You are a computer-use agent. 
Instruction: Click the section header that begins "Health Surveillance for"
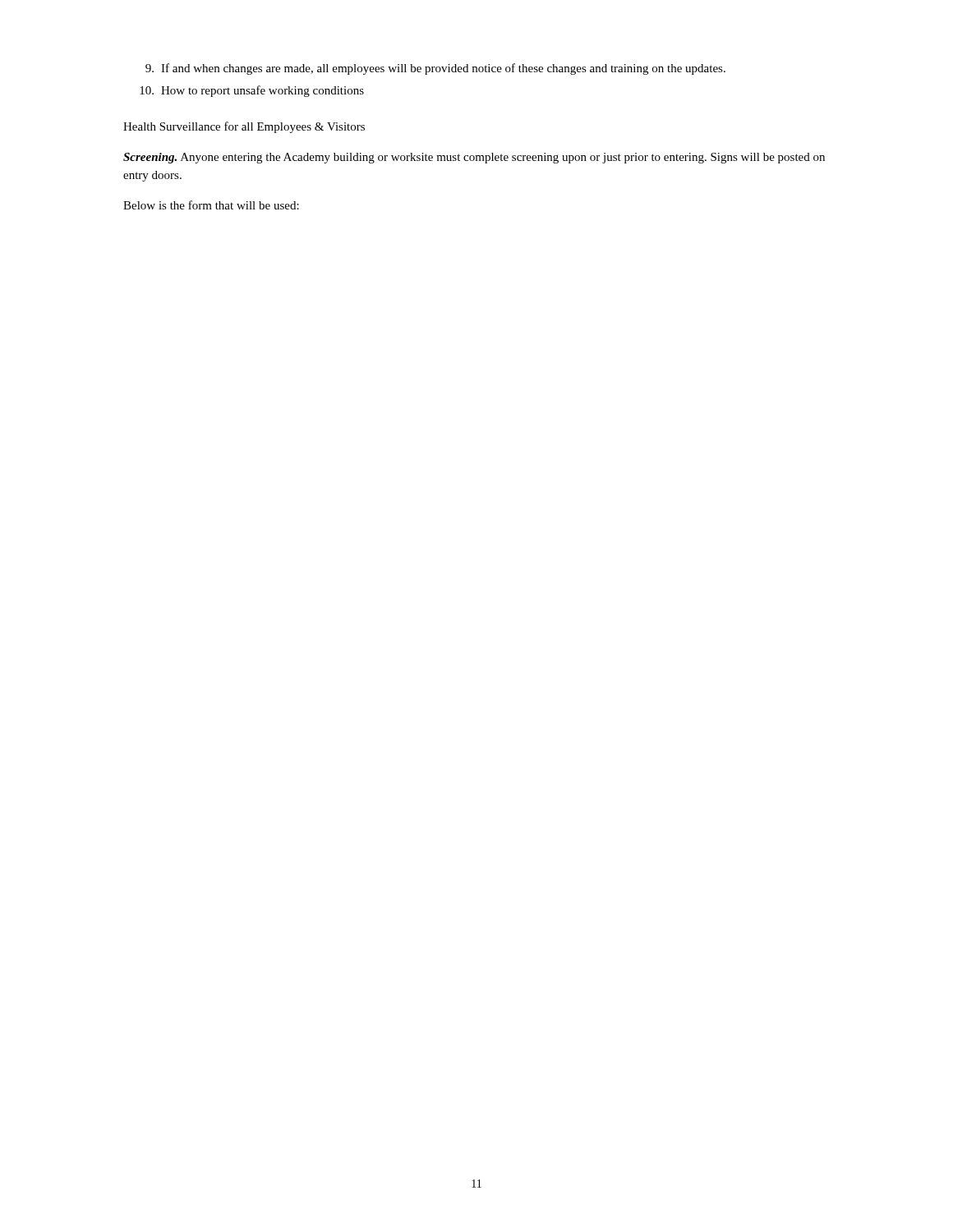coord(244,126)
